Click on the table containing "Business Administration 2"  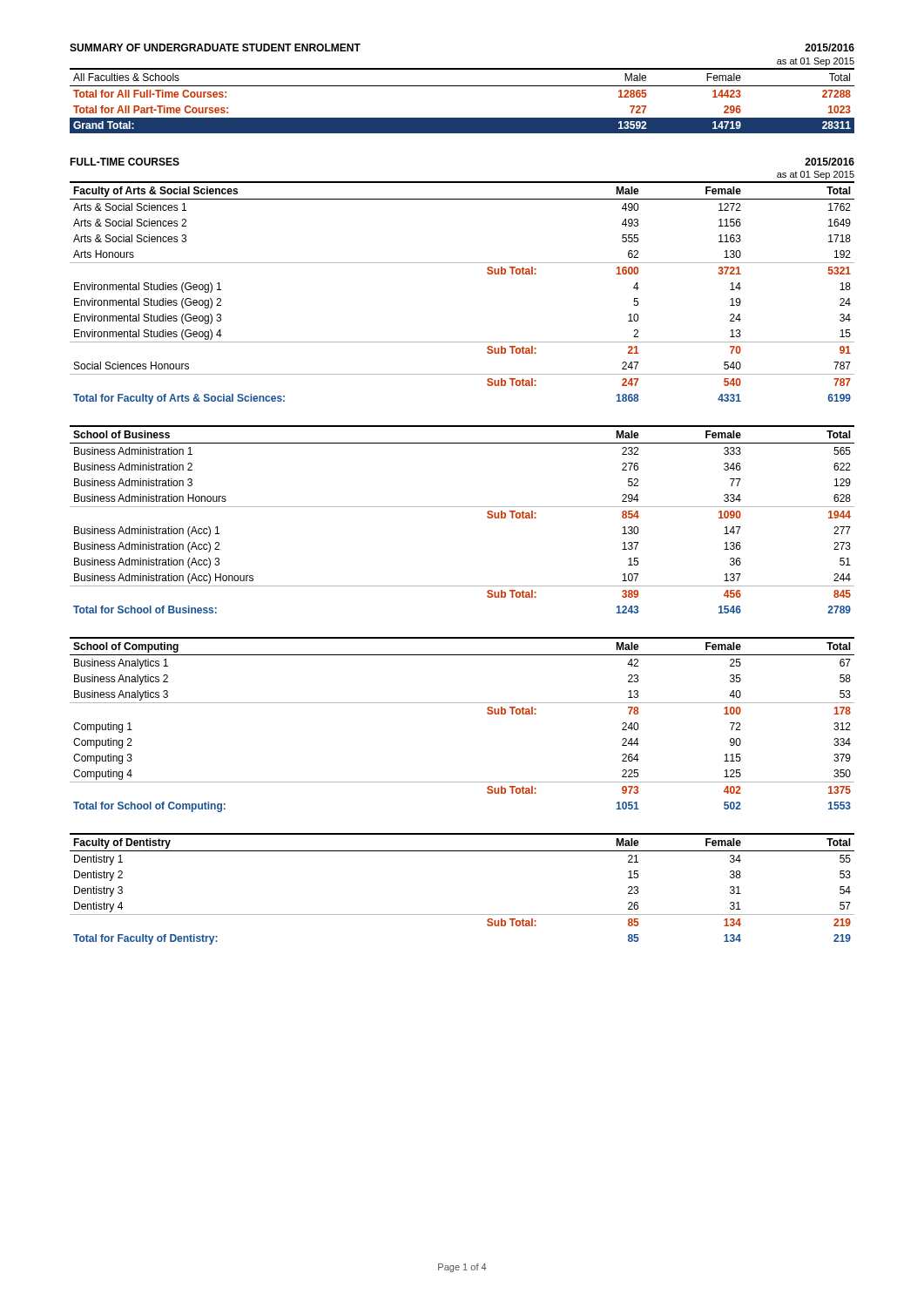(x=462, y=521)
